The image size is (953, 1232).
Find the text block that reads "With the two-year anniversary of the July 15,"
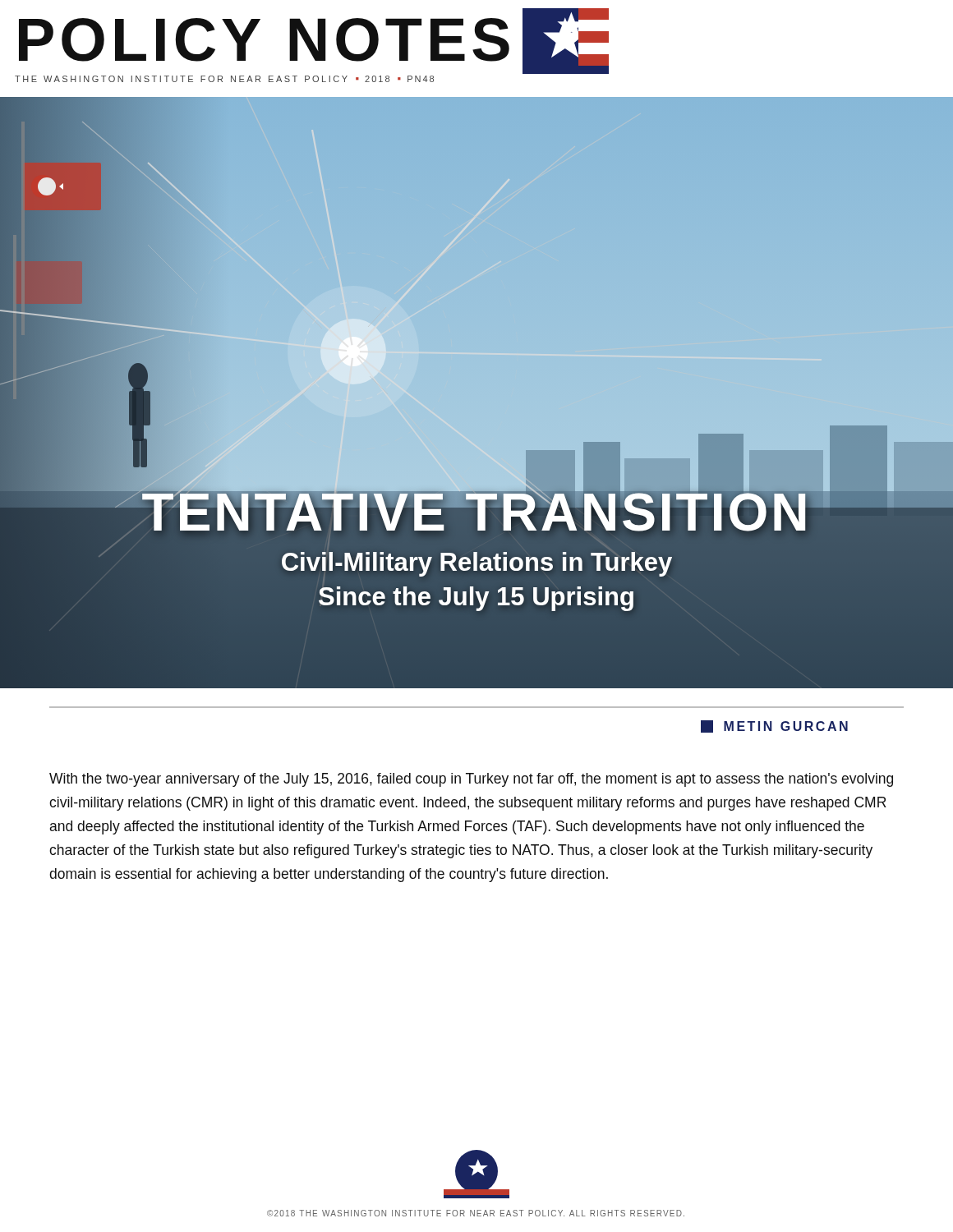tap(476, 826)
